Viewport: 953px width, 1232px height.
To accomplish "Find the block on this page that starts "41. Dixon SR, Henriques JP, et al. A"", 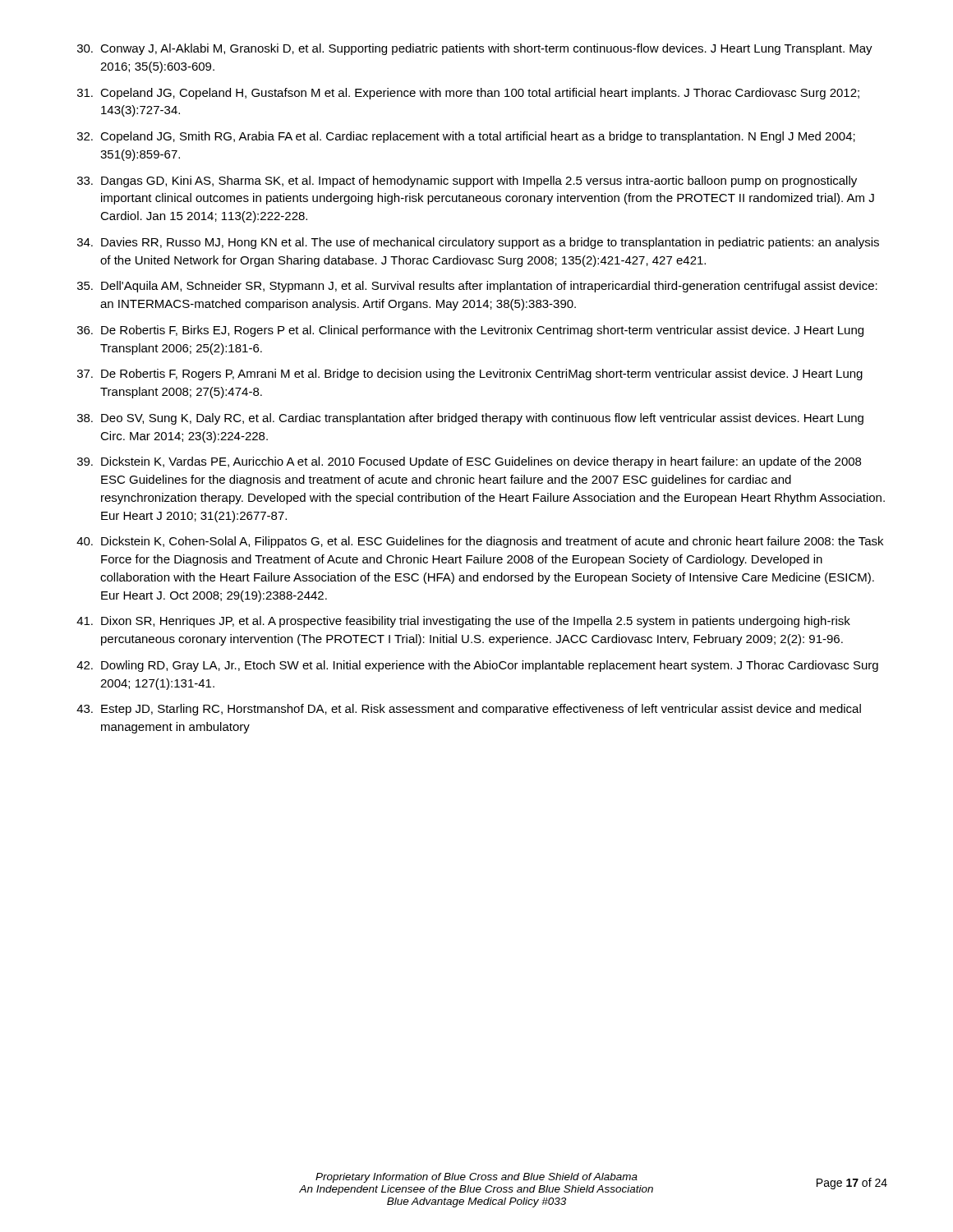I will click(x=476, y=630).
